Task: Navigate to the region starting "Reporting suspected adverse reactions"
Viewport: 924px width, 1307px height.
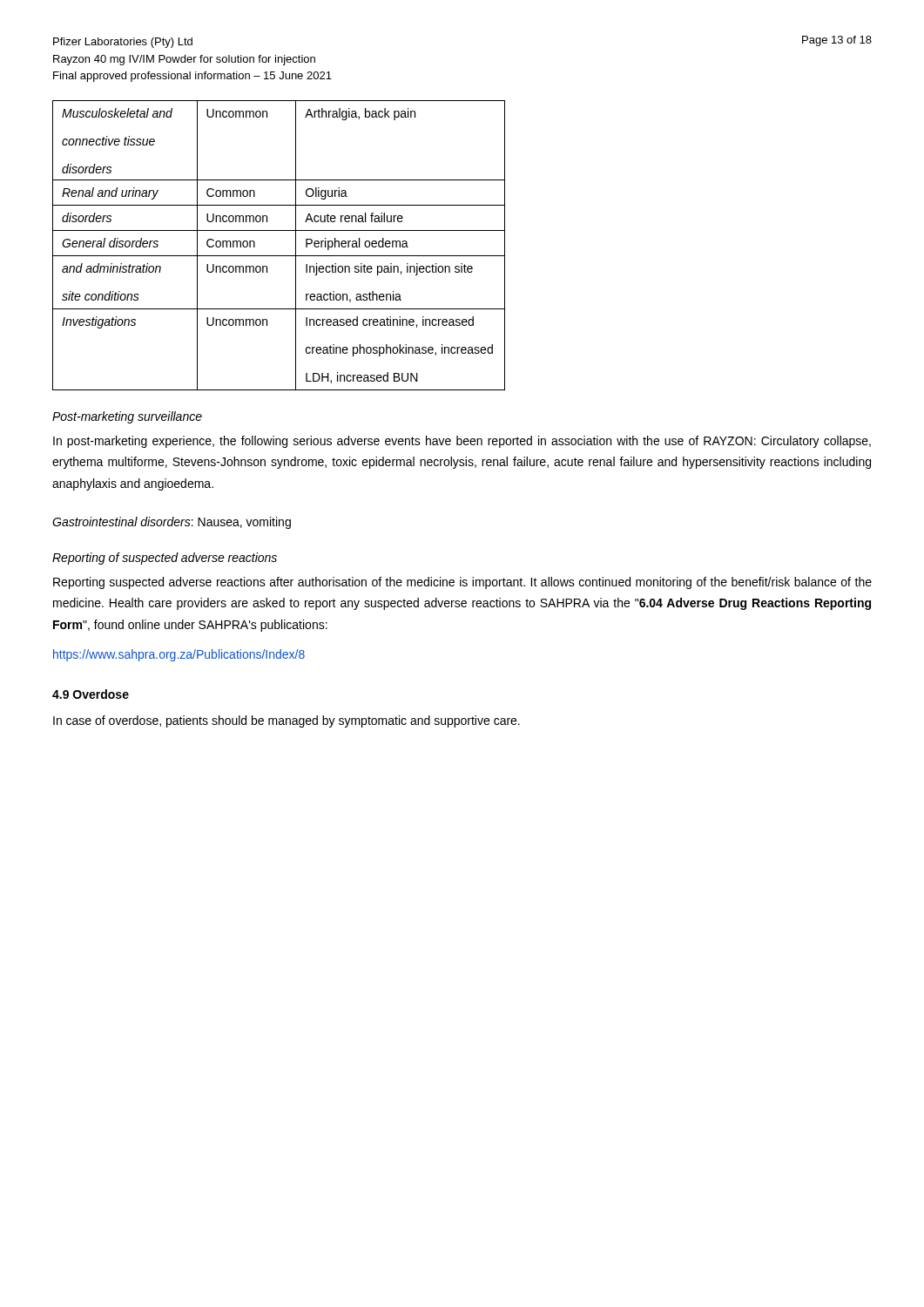Action: click(x=462, y=603)
